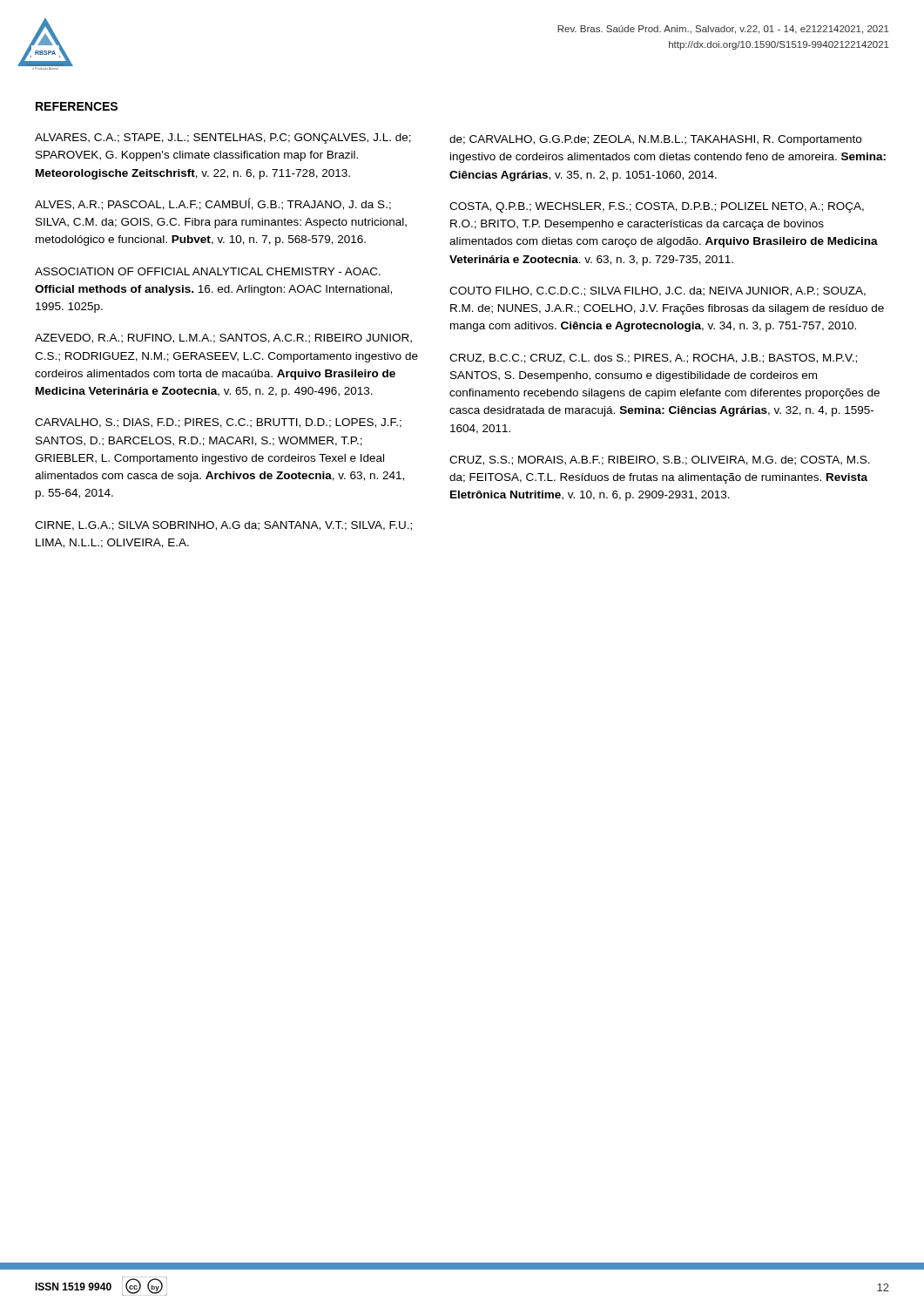
Task: Navigate to the region starting "CARVALHO, S.; DIAS, F.D.; PIRES, C.C.; BRUTTI, D.D.;"
Action: [220, 458]
